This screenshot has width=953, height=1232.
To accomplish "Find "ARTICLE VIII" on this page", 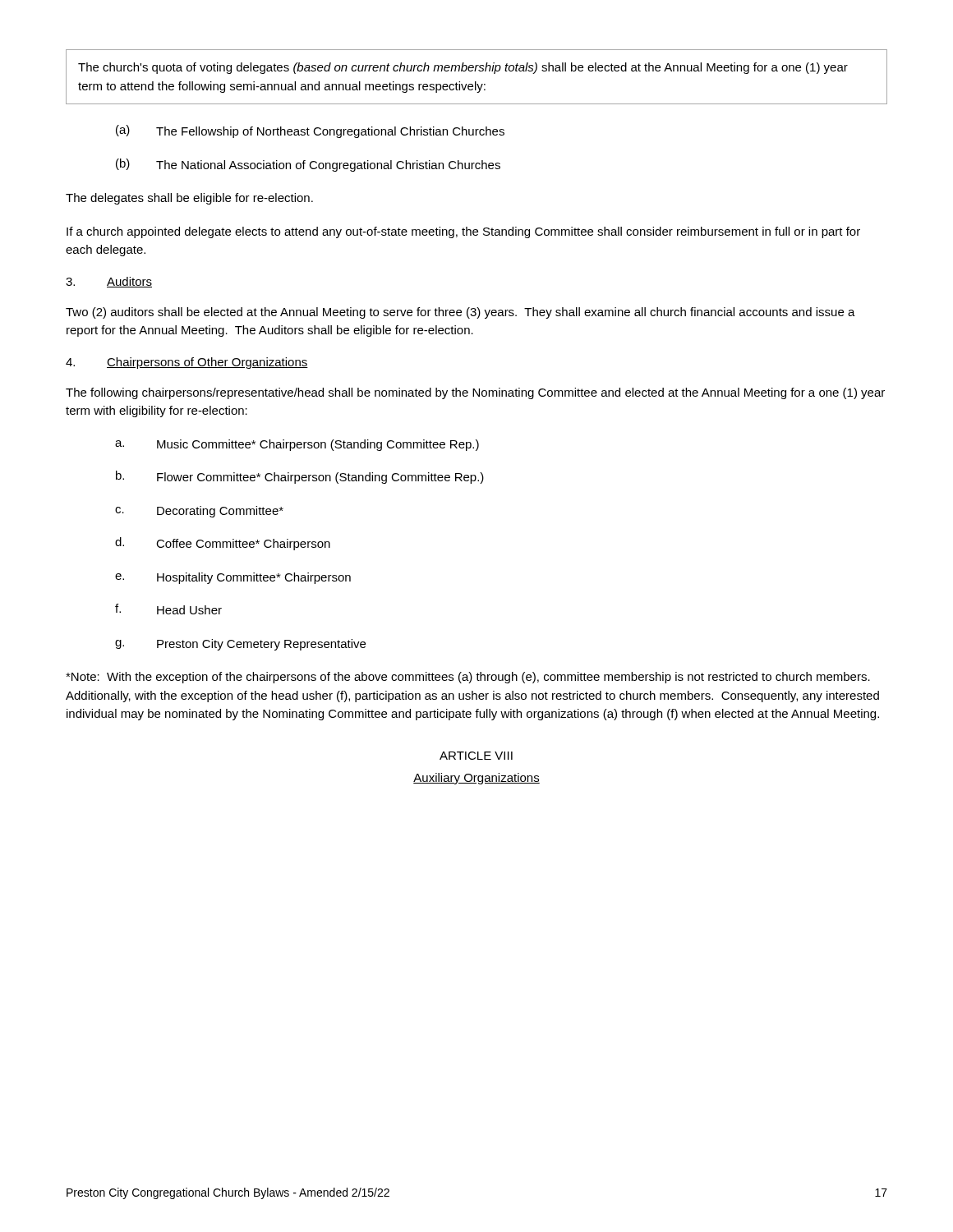I will 476,755.
